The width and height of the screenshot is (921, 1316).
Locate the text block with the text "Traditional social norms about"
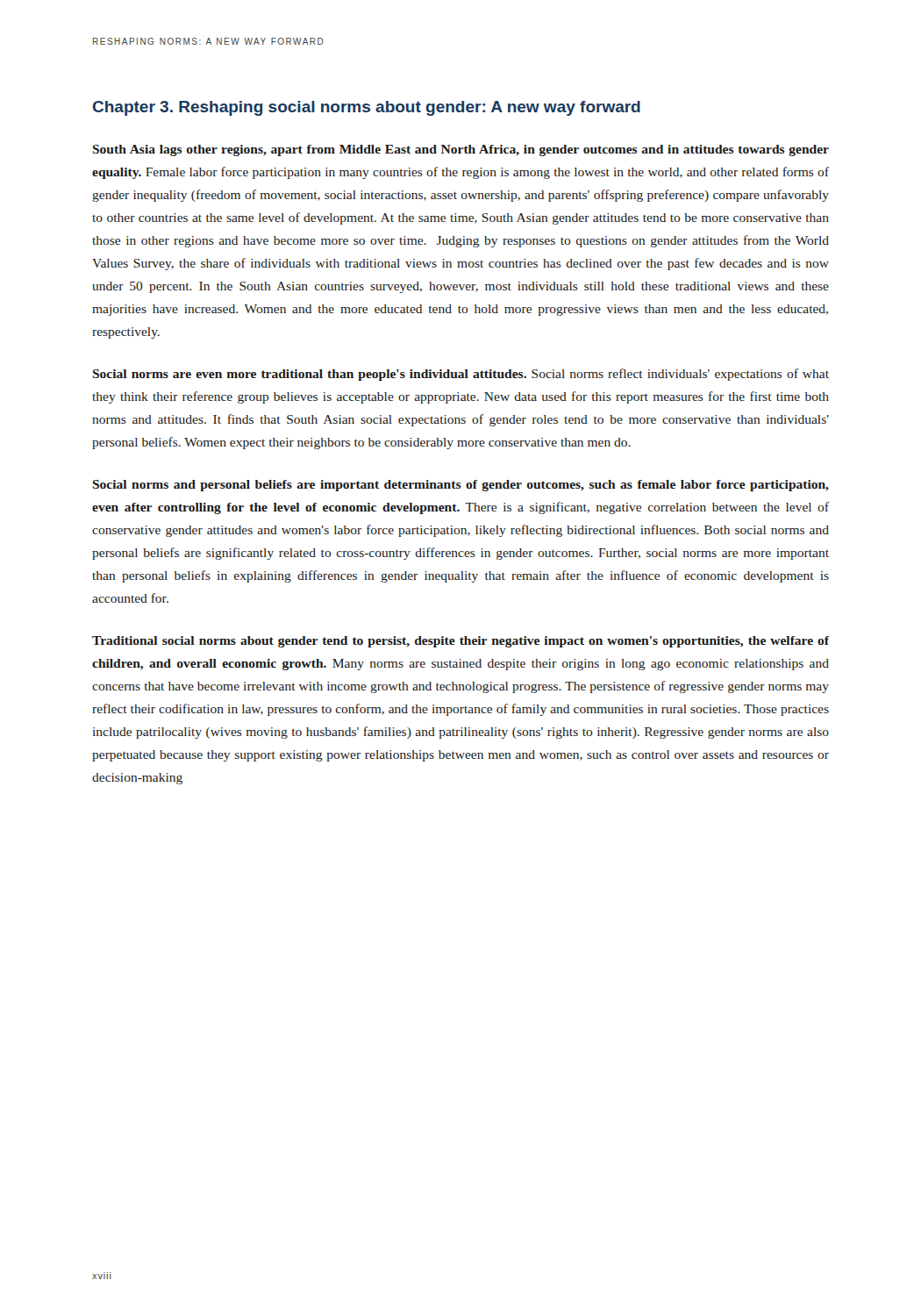click(x=460, y=709)
